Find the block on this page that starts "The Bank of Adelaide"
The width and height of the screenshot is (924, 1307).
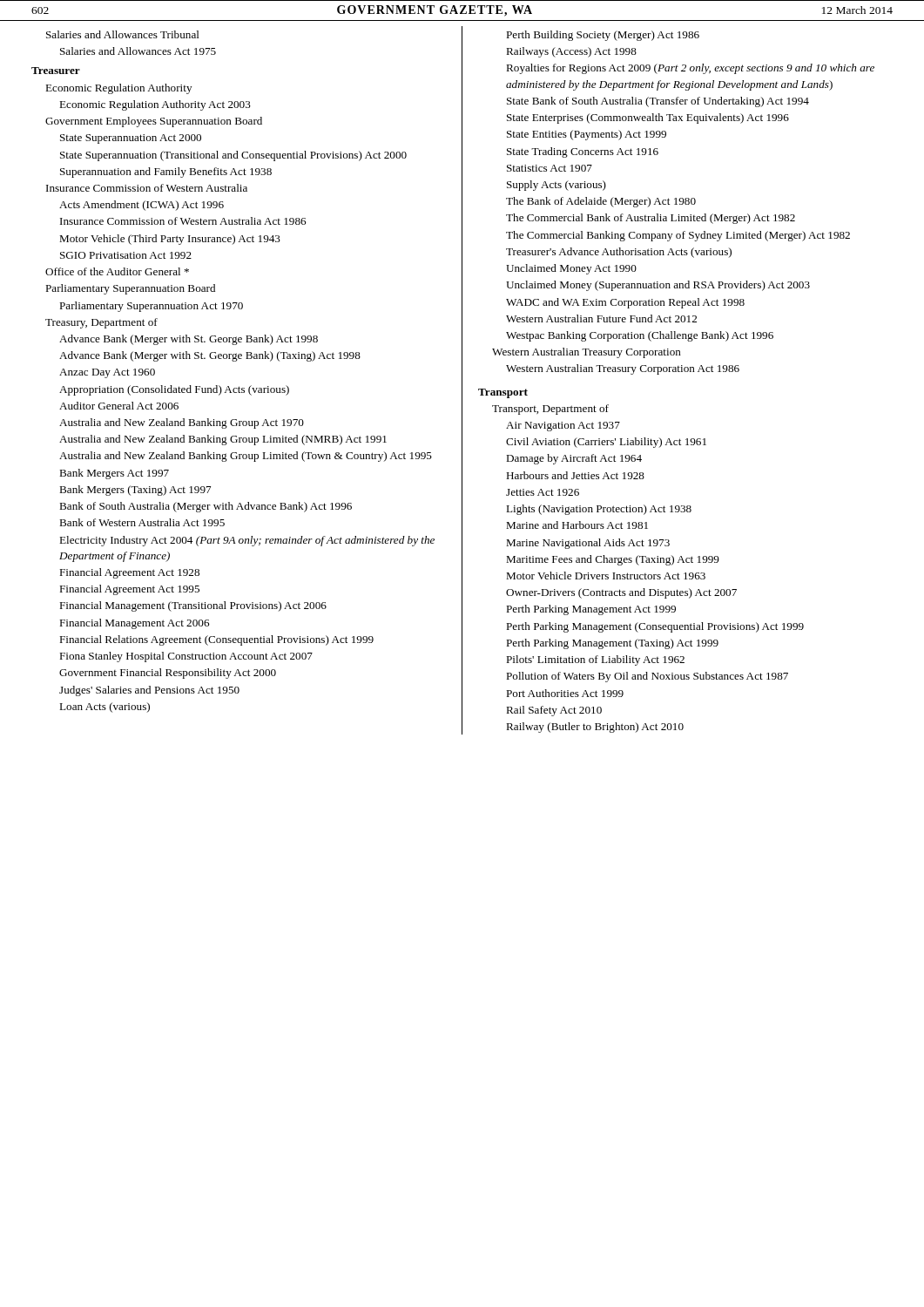601,201
